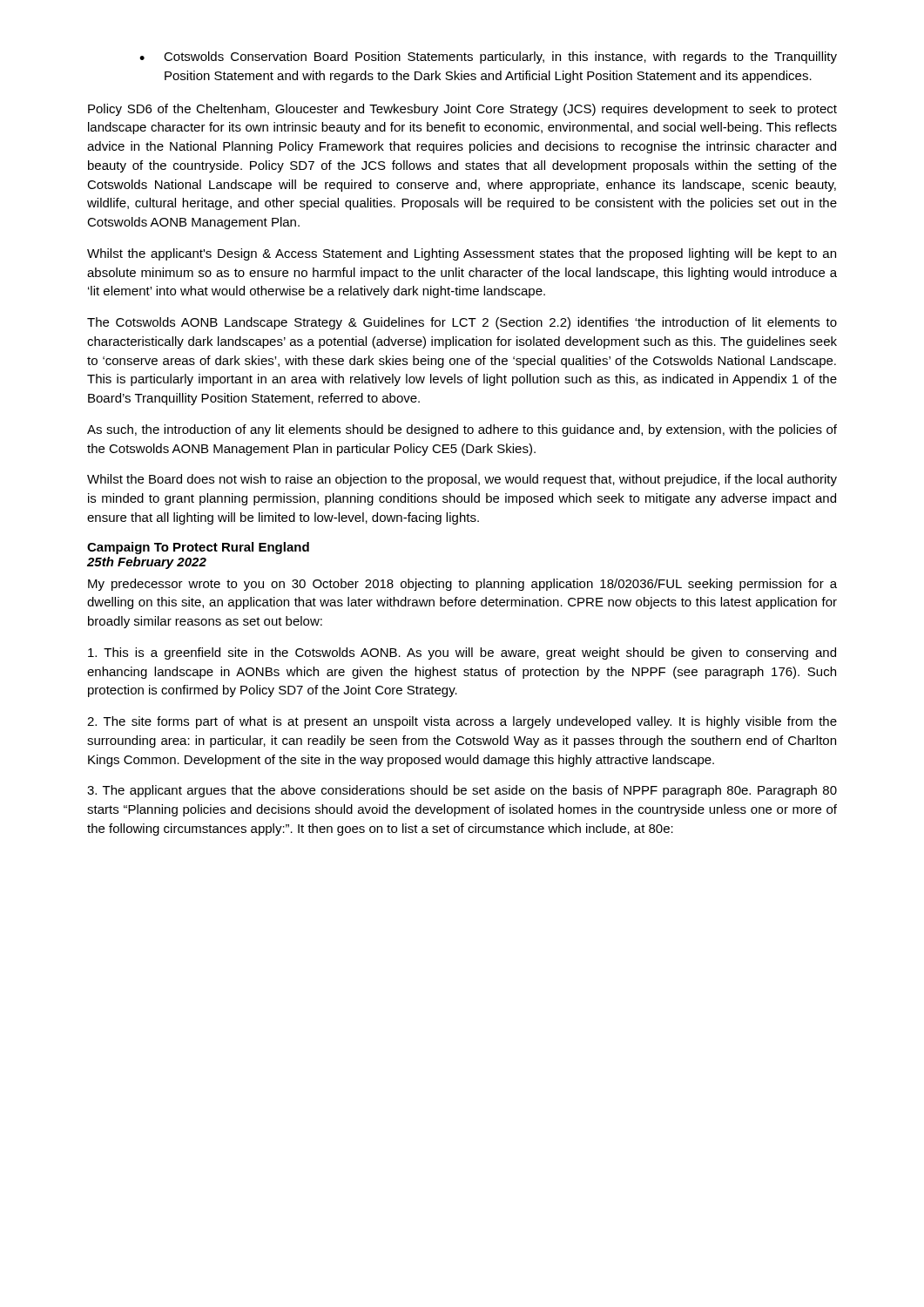Find the list item that reads "• Cotswolds Conservation Board Position Statements particularly,"
Viewport: 924px width, 1307px height.
tap(488, 66)
